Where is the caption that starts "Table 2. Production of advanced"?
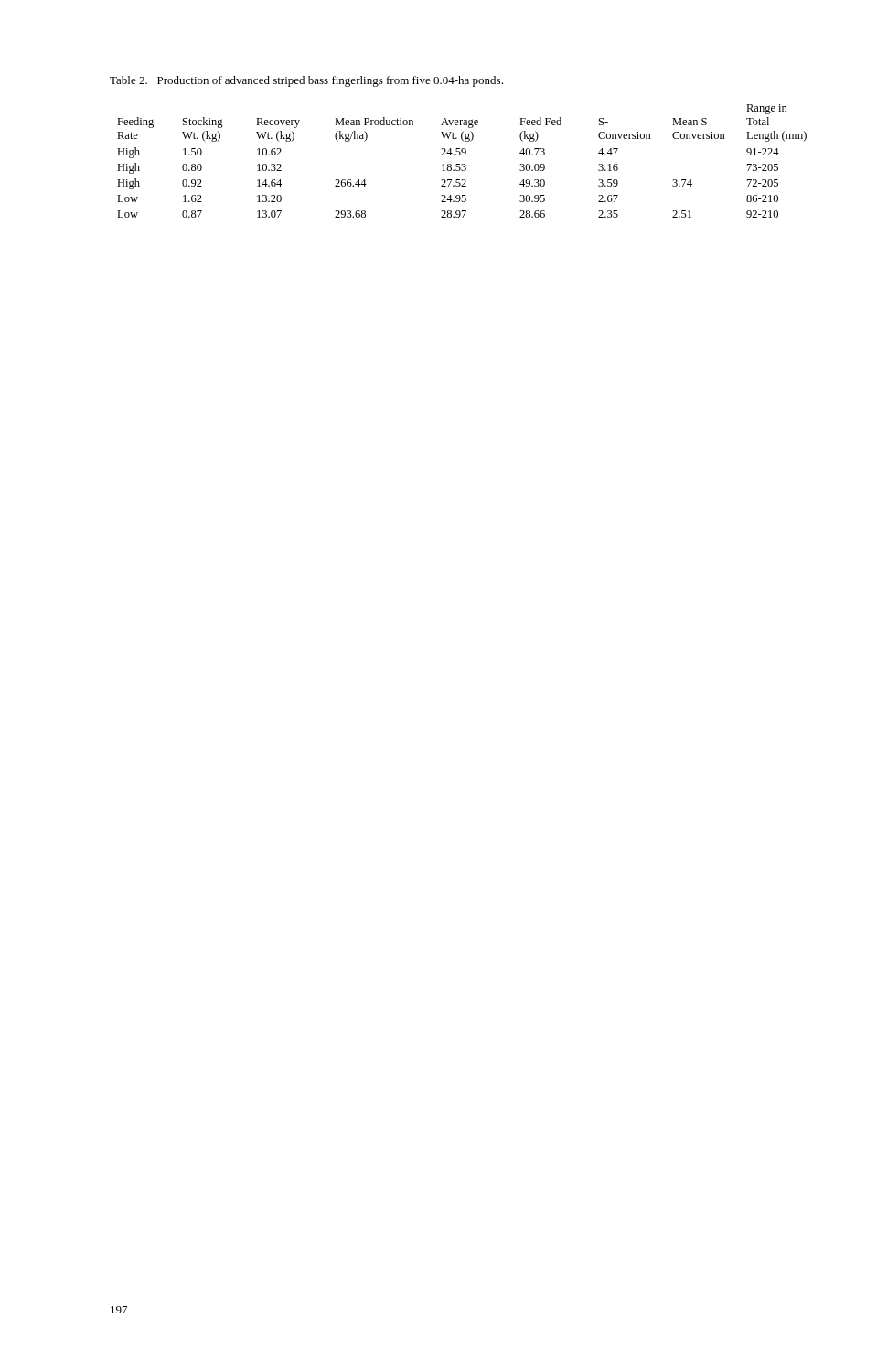Viewport: 877px width, 1372px height. pyautogui.click(x=307, y=80)
